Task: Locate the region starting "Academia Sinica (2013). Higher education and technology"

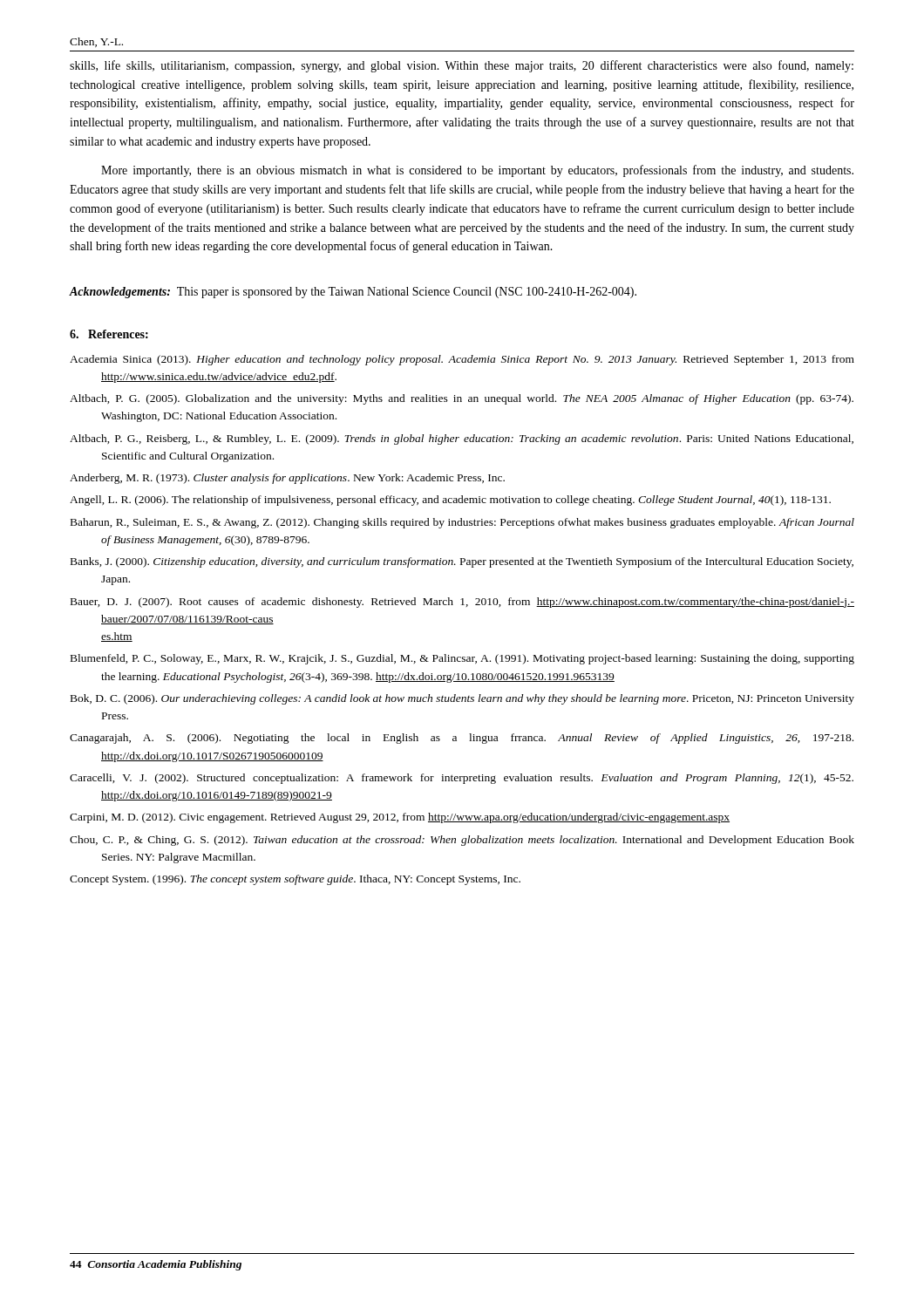Action: [462, 367]
